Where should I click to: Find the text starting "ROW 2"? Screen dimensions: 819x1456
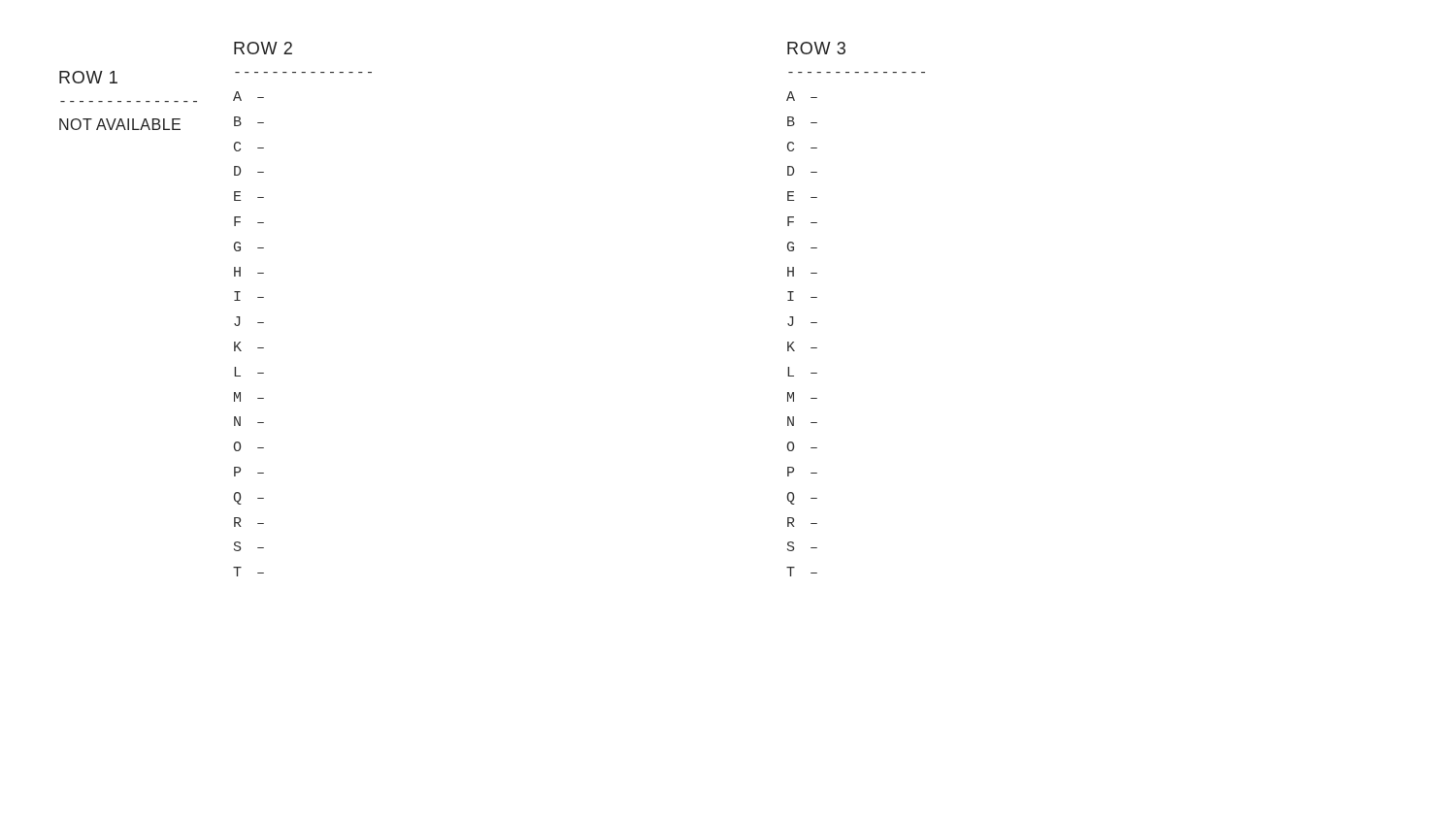tap(263, 49)
